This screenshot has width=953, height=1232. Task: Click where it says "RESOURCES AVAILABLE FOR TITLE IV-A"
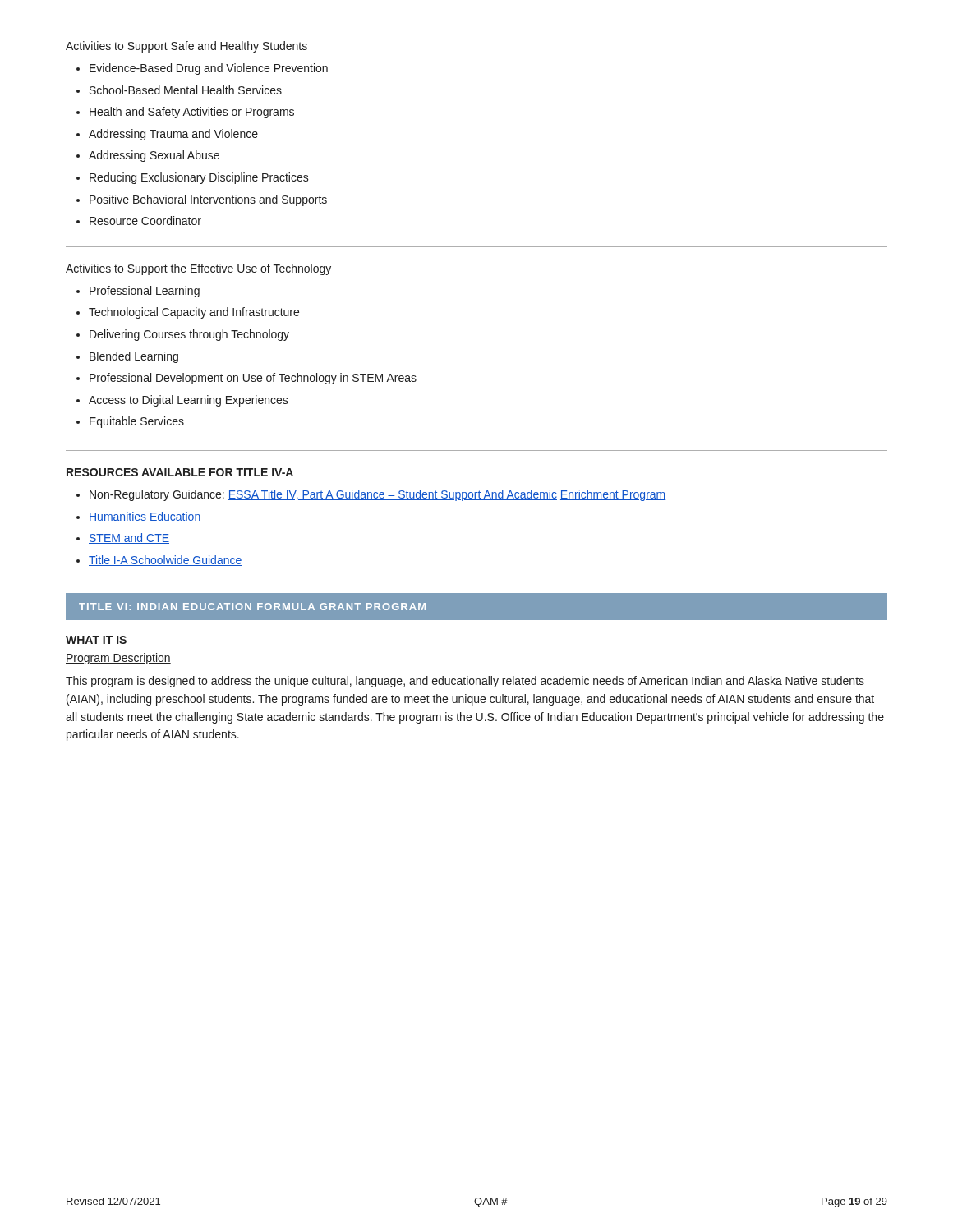tap(180, 472)
